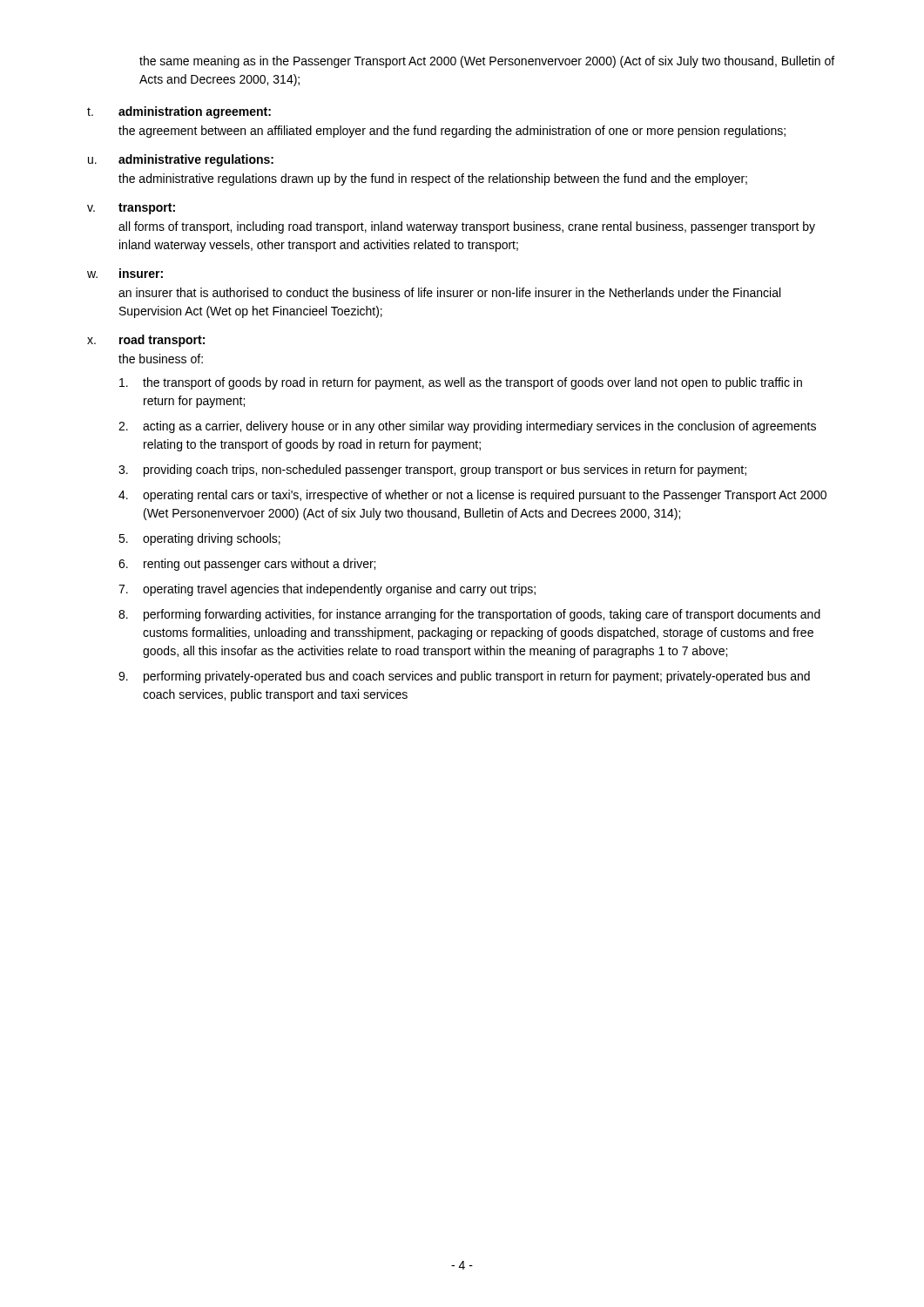
Task: Locate the block of text that opens with "w. insurer: an insurer"
Action: pos(462,294)
